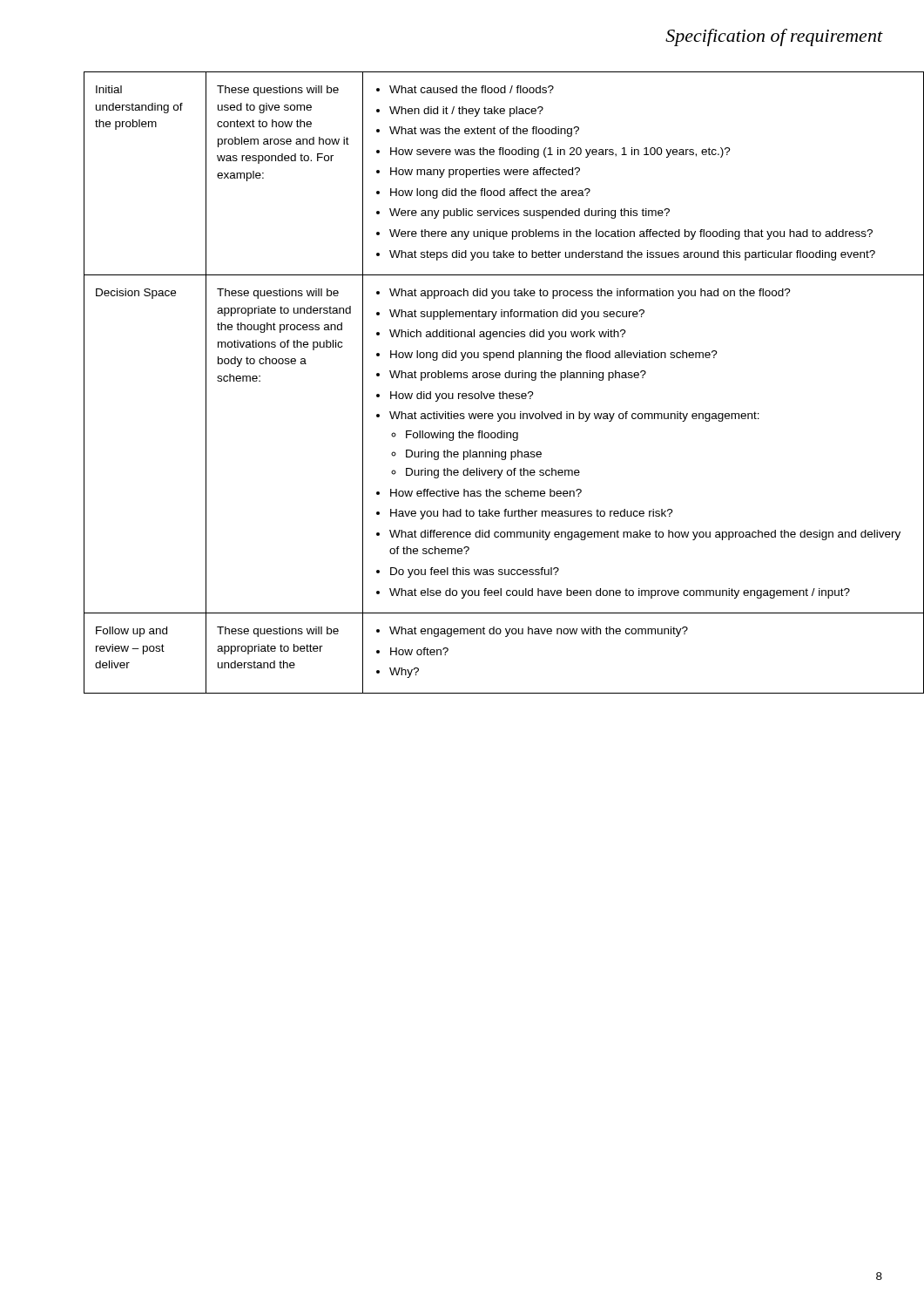The image size is (924, 1307).
Task: Click a table
Action: (x=462, y=382)
